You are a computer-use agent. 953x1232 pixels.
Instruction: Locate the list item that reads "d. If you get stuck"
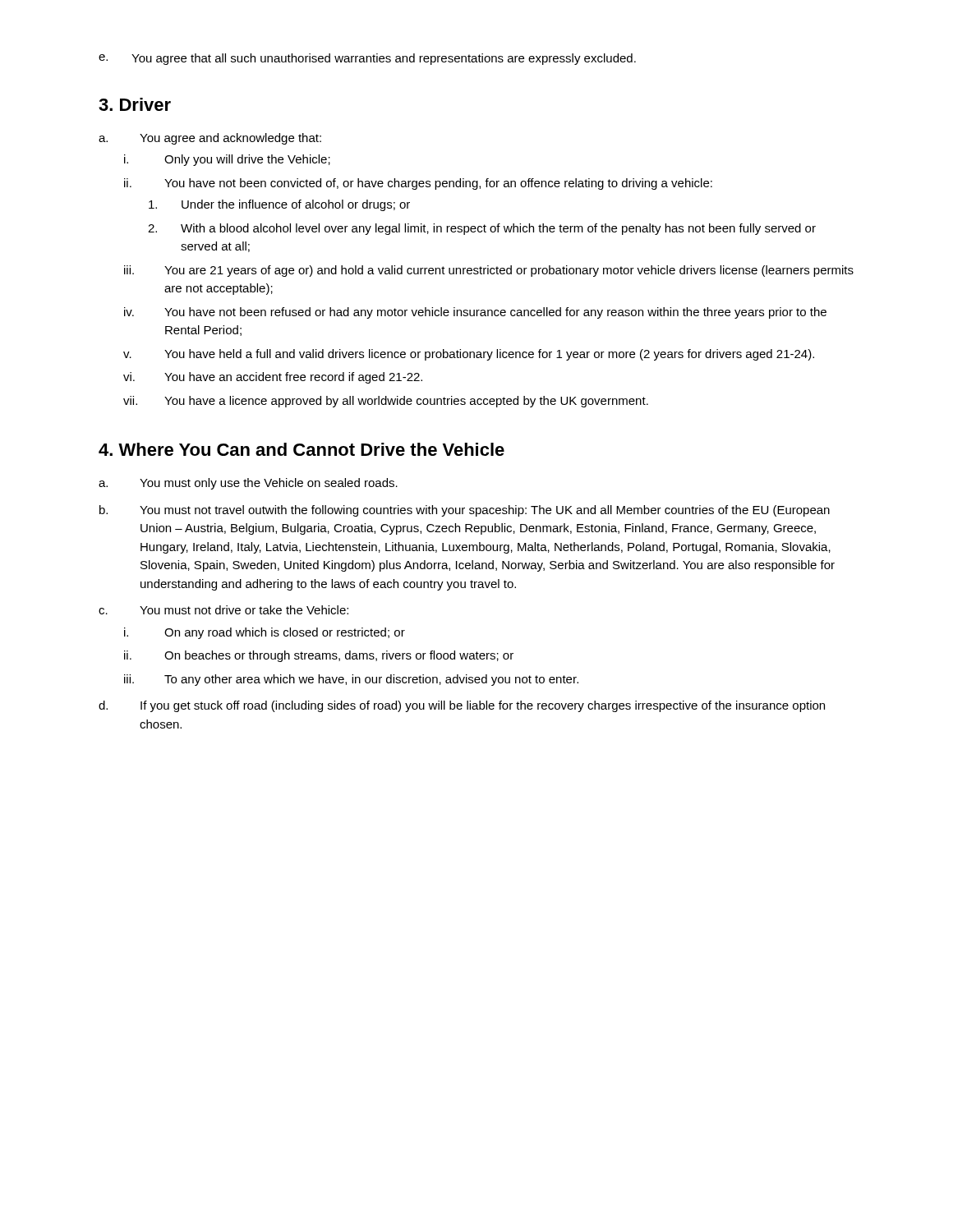click(x=476, y=715)
